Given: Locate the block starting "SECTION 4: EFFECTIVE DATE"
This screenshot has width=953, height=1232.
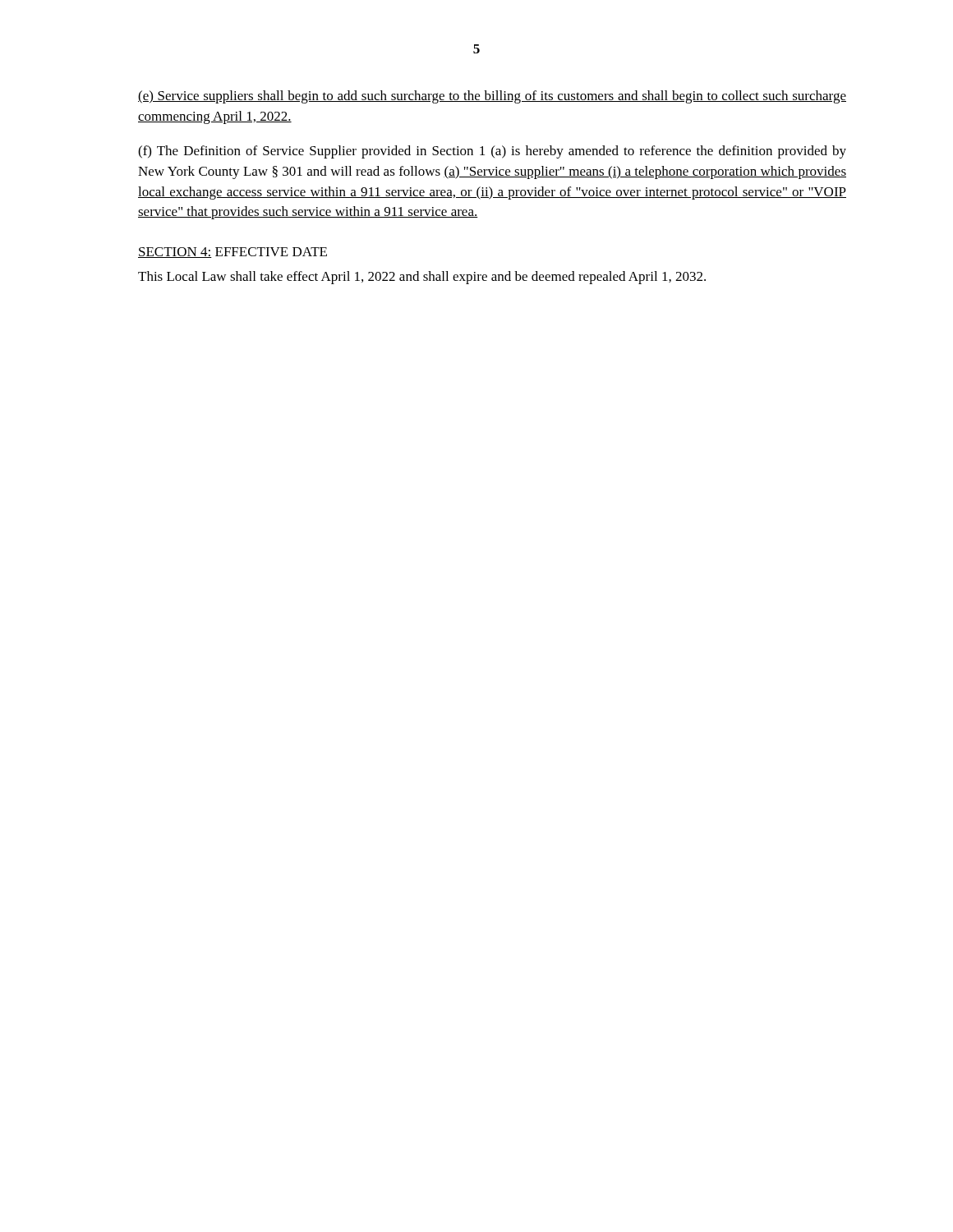Looking at the screenshot, I should (233, 252).
